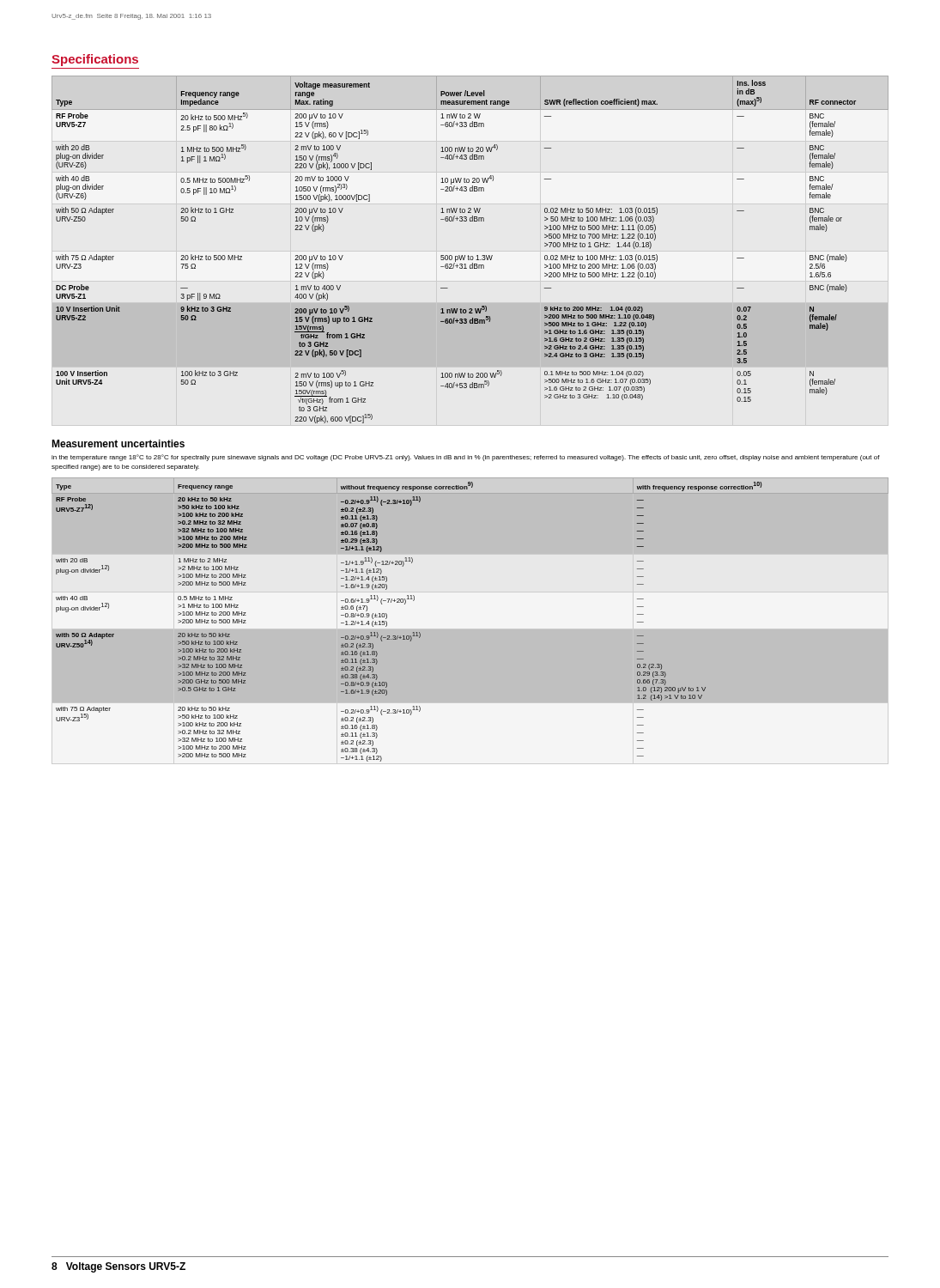Select the table that reads "Power /Level measurement range"
Image resolution: width=940 pixels, height=1288 pixels.
coord(470,251)
